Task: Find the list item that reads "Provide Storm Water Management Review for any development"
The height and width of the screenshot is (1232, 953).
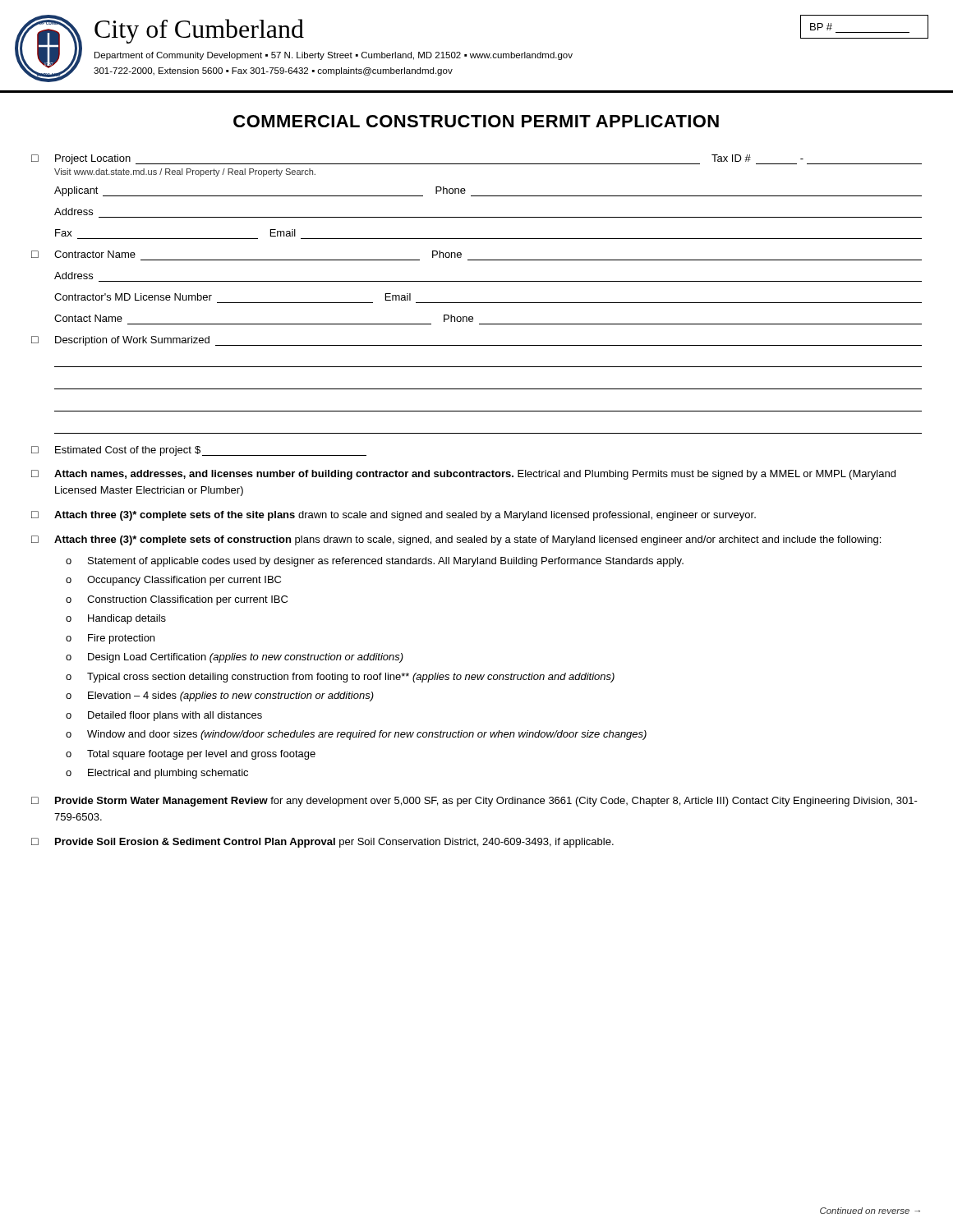Action: point(486,808)
